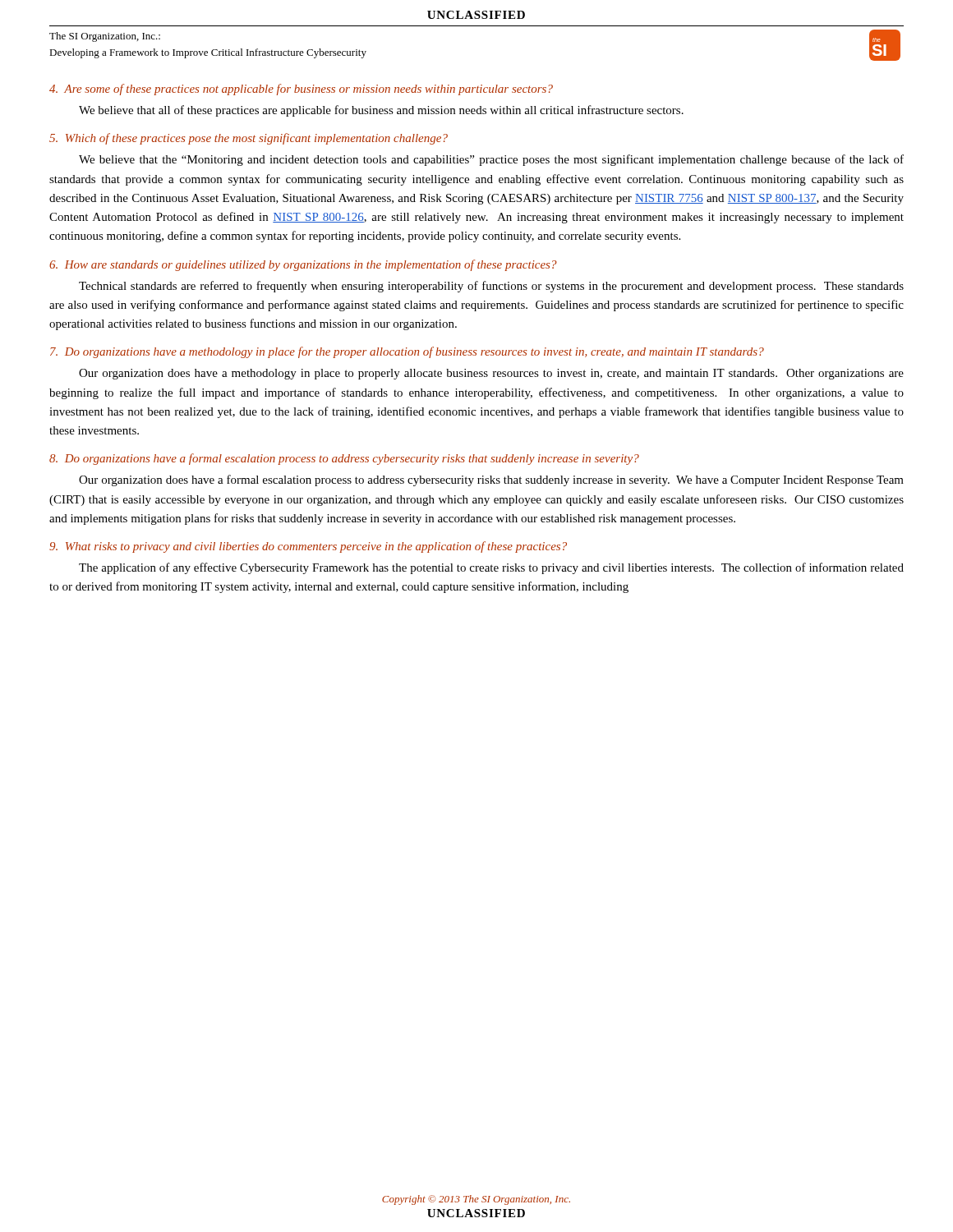The height and width of the screenshot is (1232, 953).
Task: Point to the text starting "7. Do organizations have a methodology in place"
Action: tap(407, 352)
